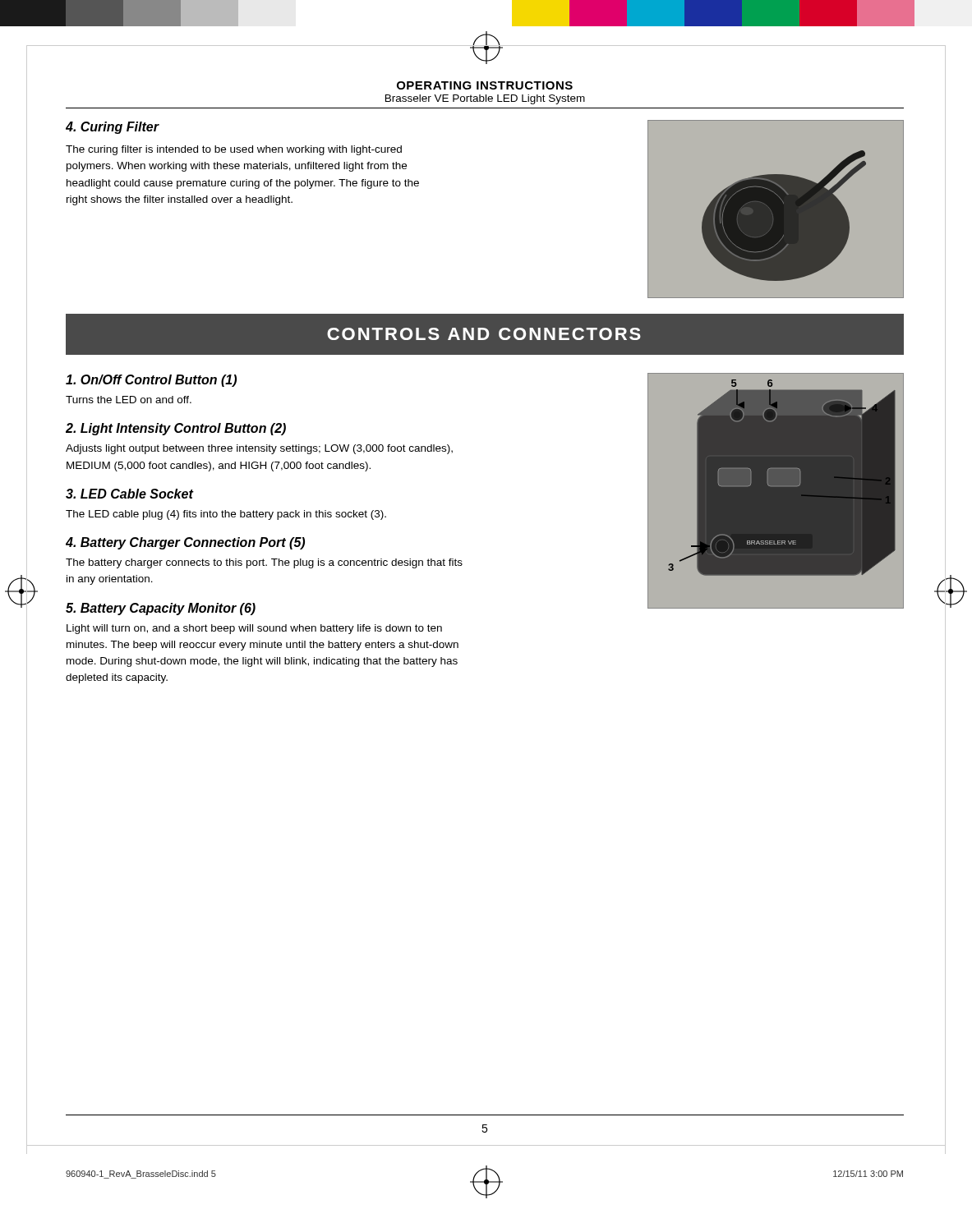The width and height of the screenshot is (972, 1232).
Task: Find the block starting "The curing filter"
Action: coord(243,174)
